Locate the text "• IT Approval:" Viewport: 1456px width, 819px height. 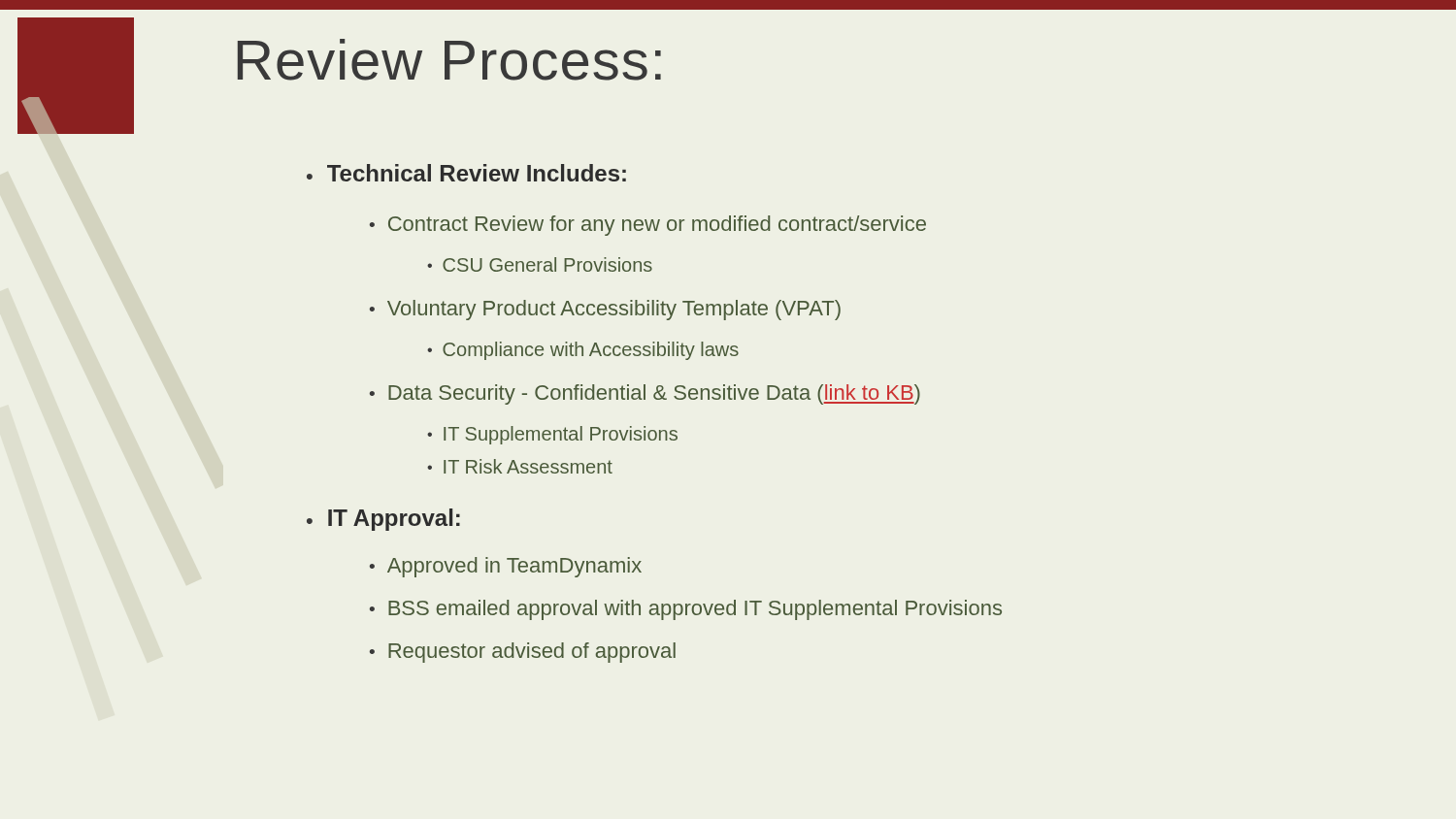384,519
